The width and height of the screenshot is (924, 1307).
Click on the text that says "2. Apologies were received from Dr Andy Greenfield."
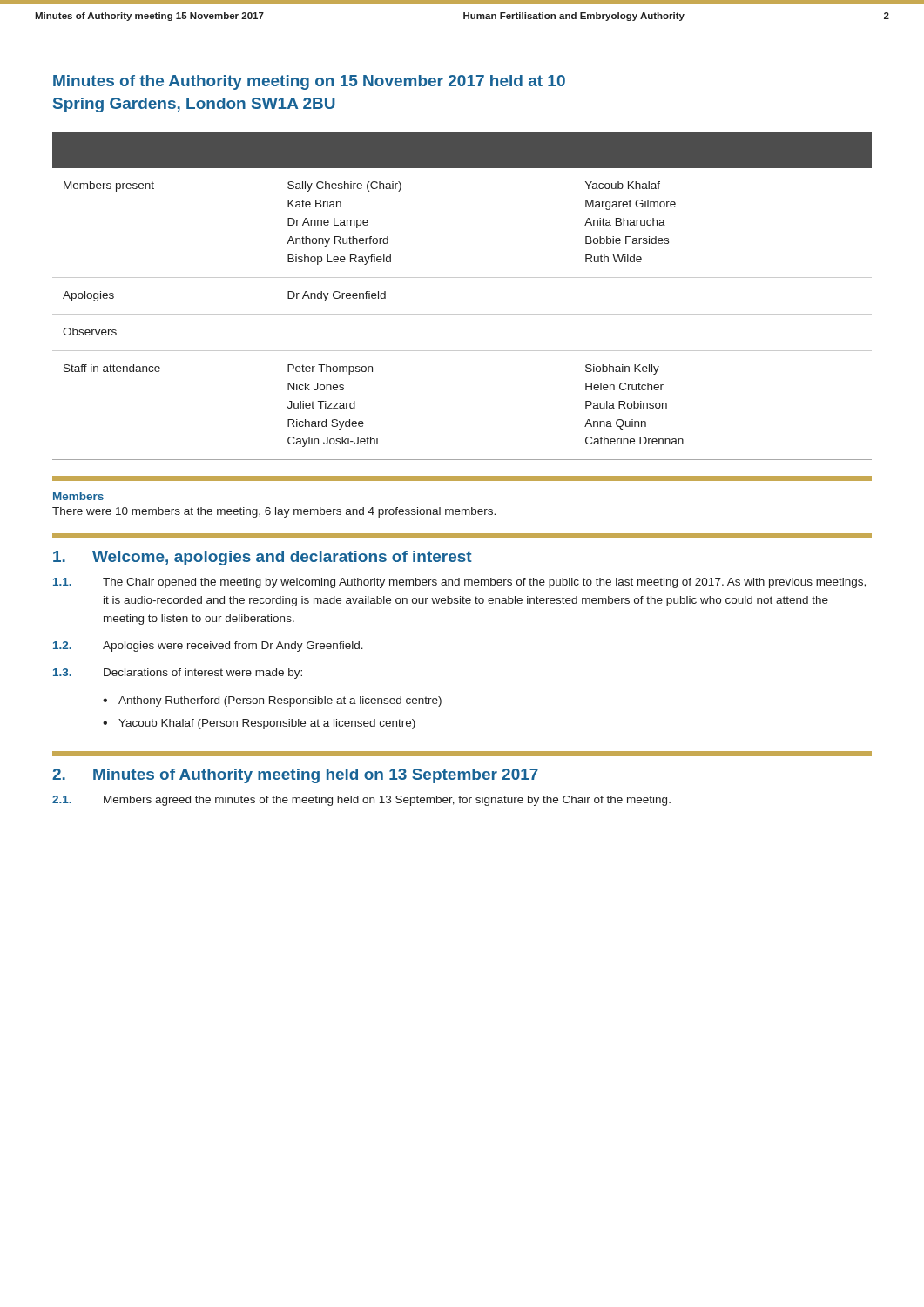[x=208, y=647]
